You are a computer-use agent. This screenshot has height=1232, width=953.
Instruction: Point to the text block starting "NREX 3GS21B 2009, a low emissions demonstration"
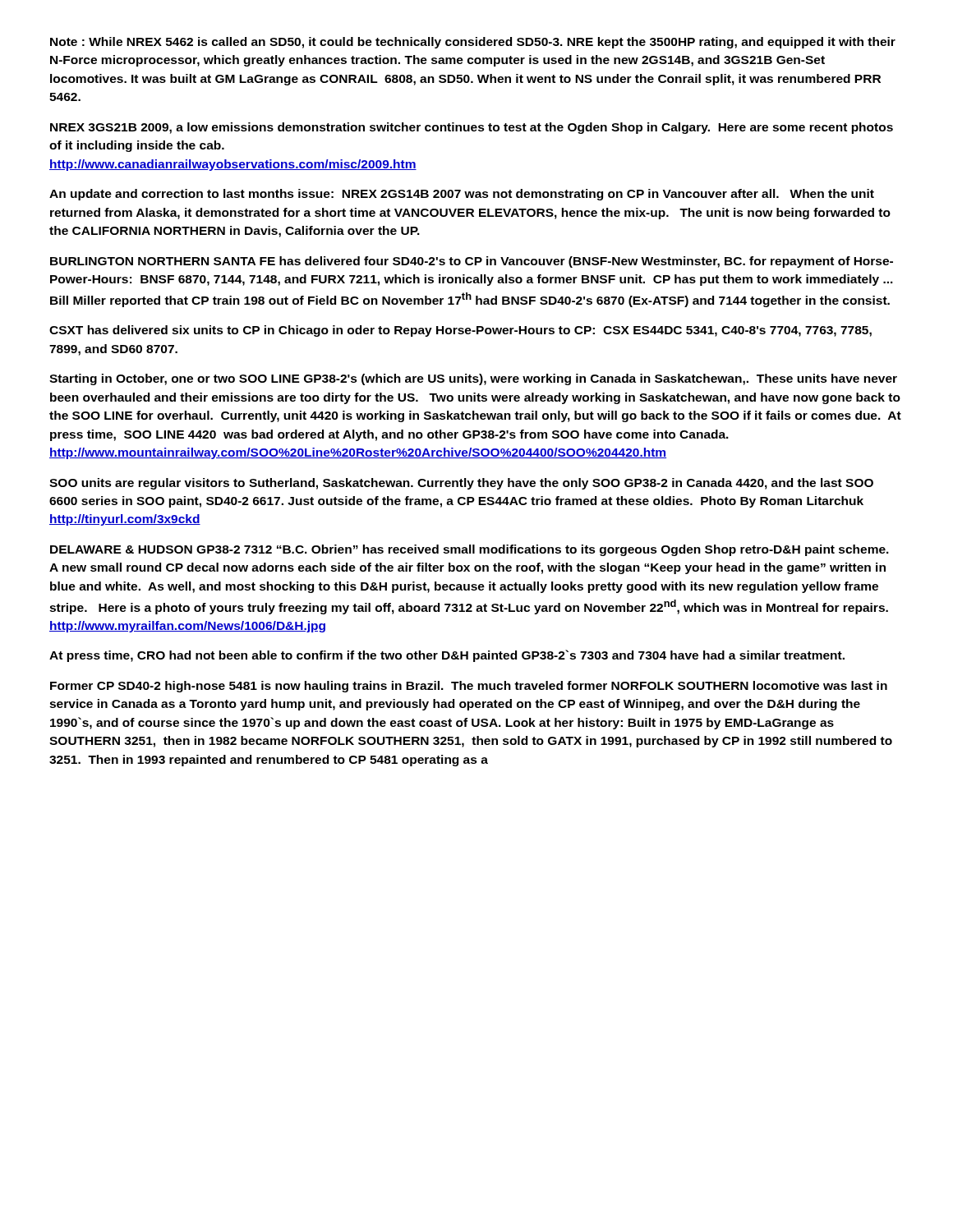[x=472, y=128]
